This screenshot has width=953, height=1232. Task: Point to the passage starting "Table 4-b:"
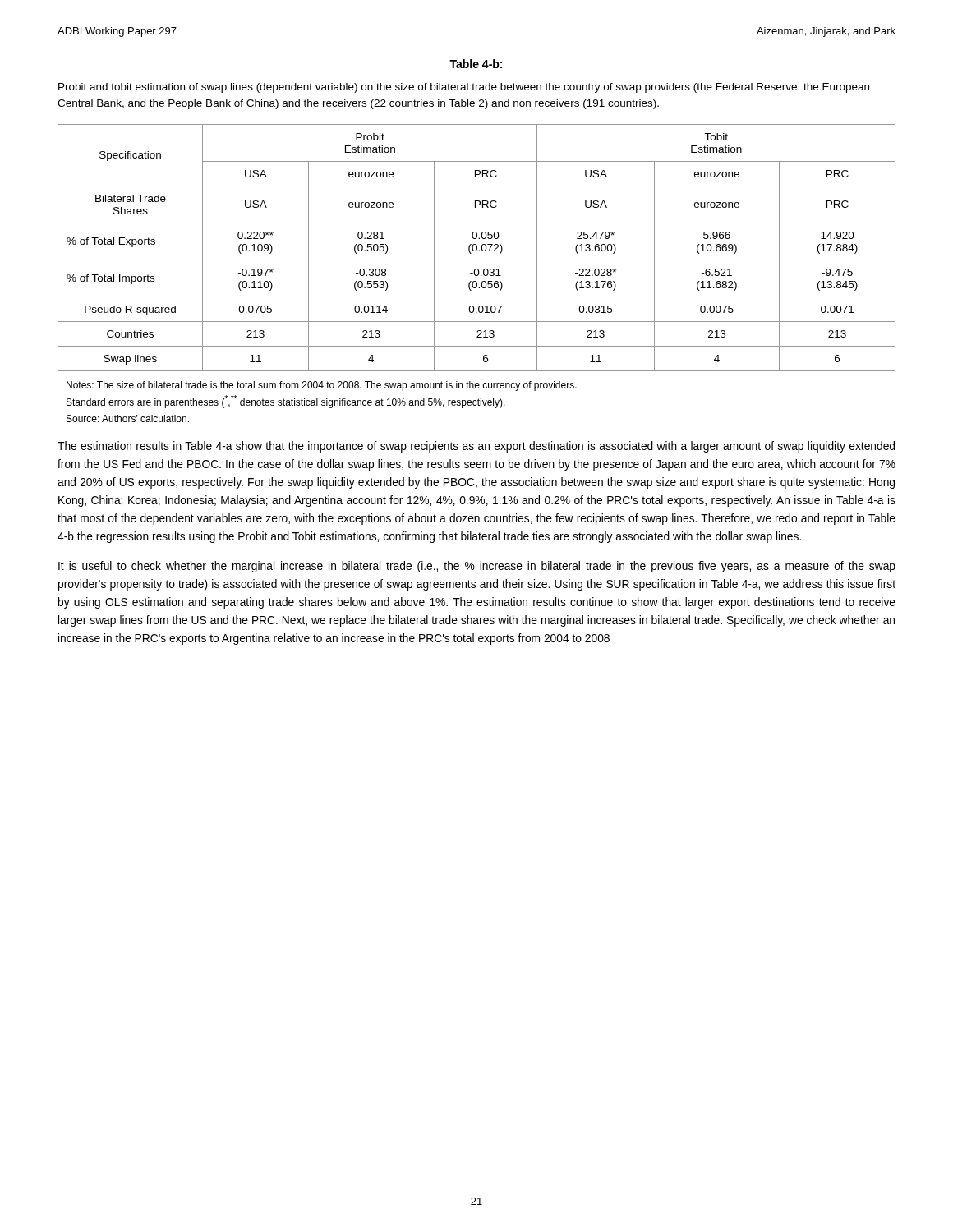pyautogui.click(x=476, y=64)
